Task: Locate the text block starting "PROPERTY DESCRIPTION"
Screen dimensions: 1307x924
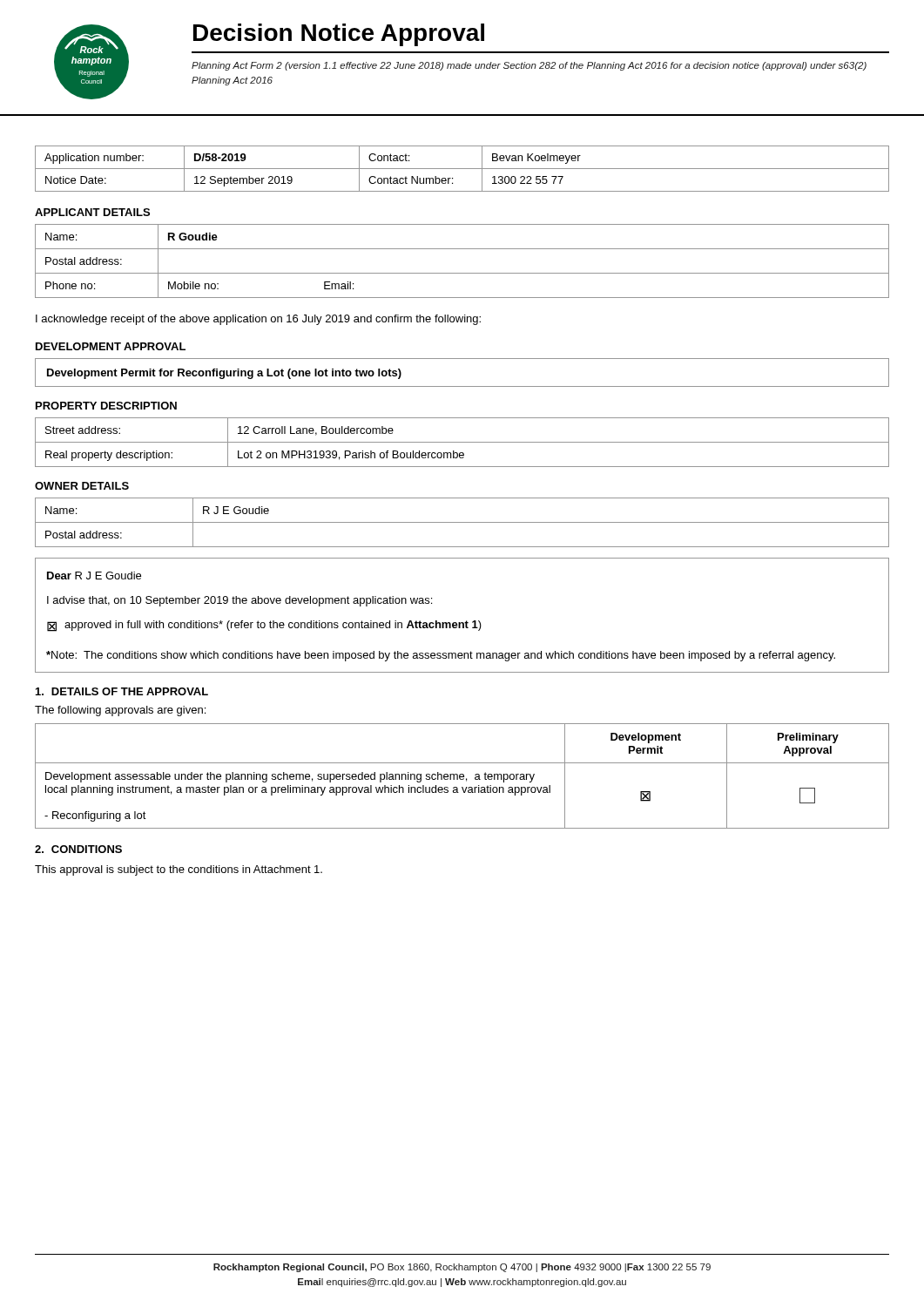Action: pyautogui.click(x=106, y=405)
